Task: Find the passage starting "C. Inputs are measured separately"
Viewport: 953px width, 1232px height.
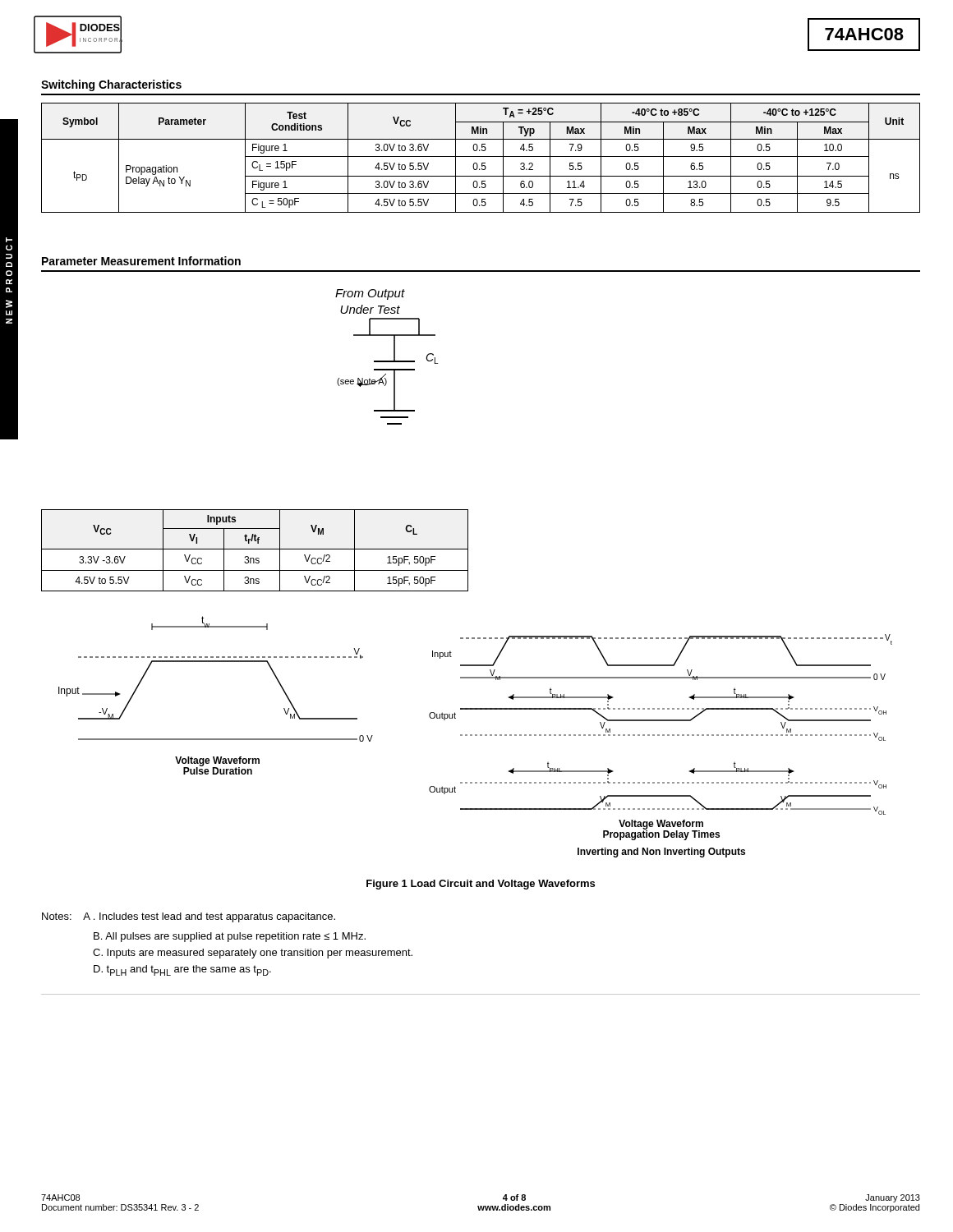Action: (253, 952)
